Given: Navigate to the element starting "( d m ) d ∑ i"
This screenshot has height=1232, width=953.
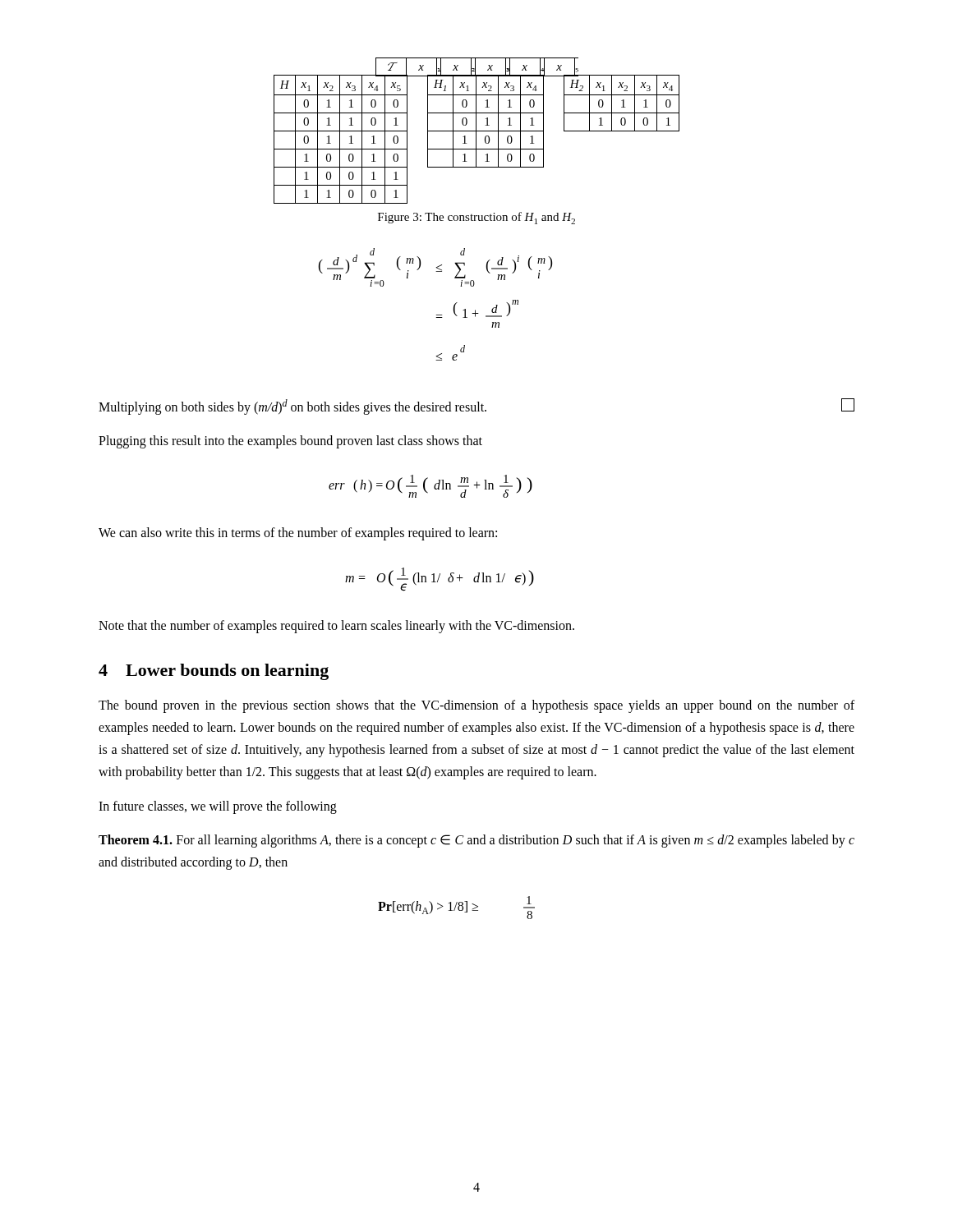Looking at the screenshot, I should tap(476, 313).
